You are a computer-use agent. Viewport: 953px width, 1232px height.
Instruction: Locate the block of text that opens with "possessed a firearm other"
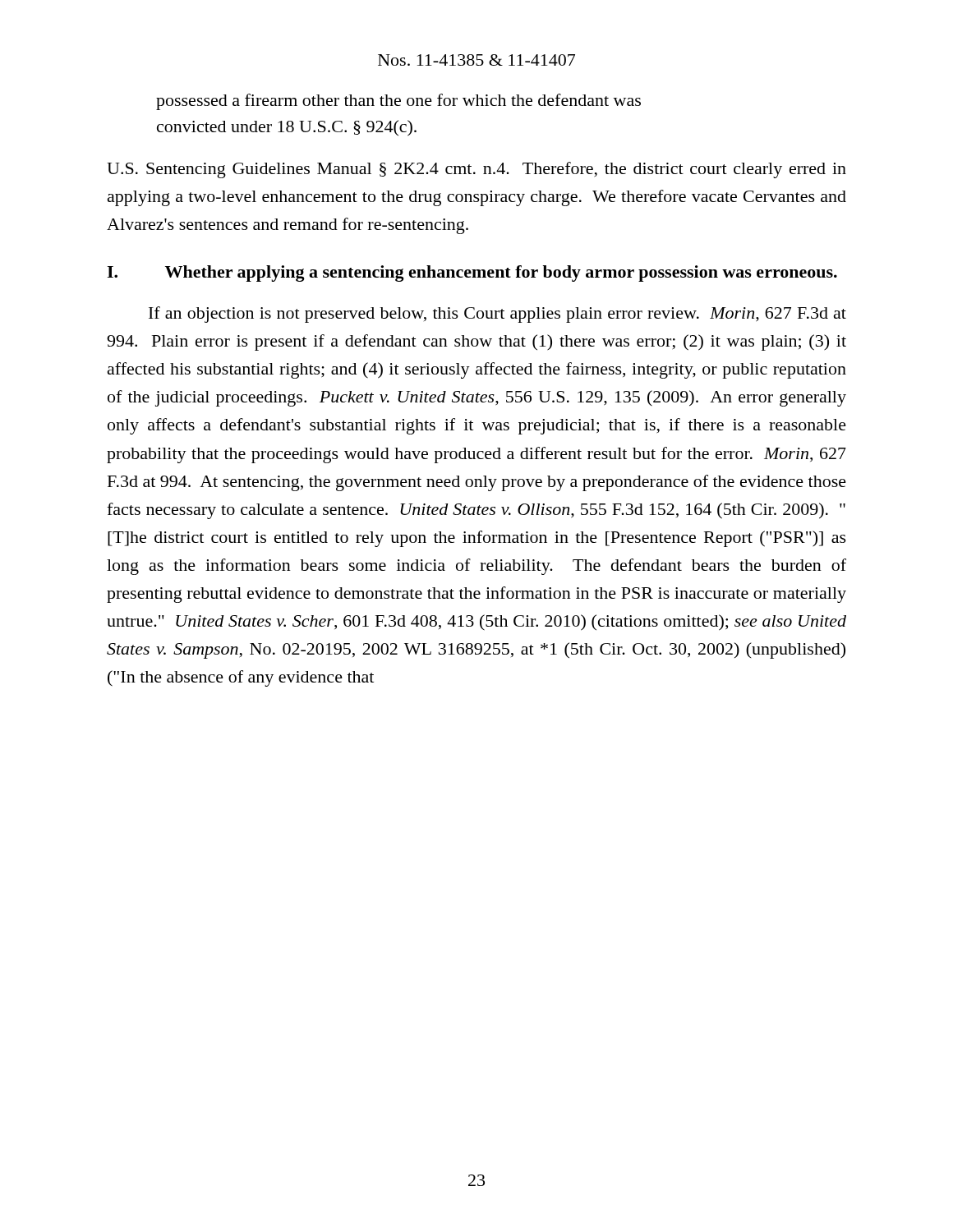[399, 113]
